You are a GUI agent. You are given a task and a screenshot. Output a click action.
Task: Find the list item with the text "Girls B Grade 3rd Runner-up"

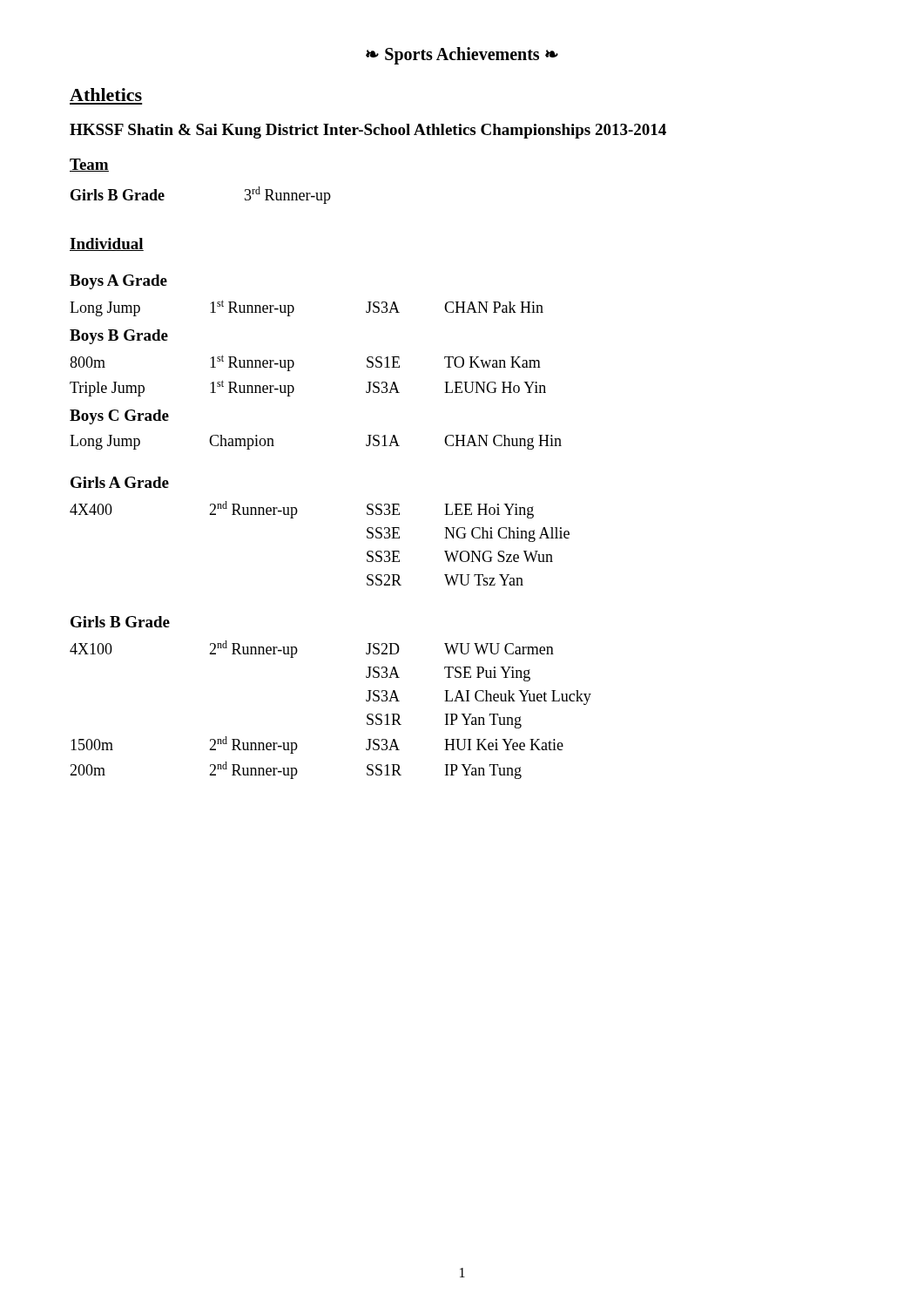tap(235, 195)
